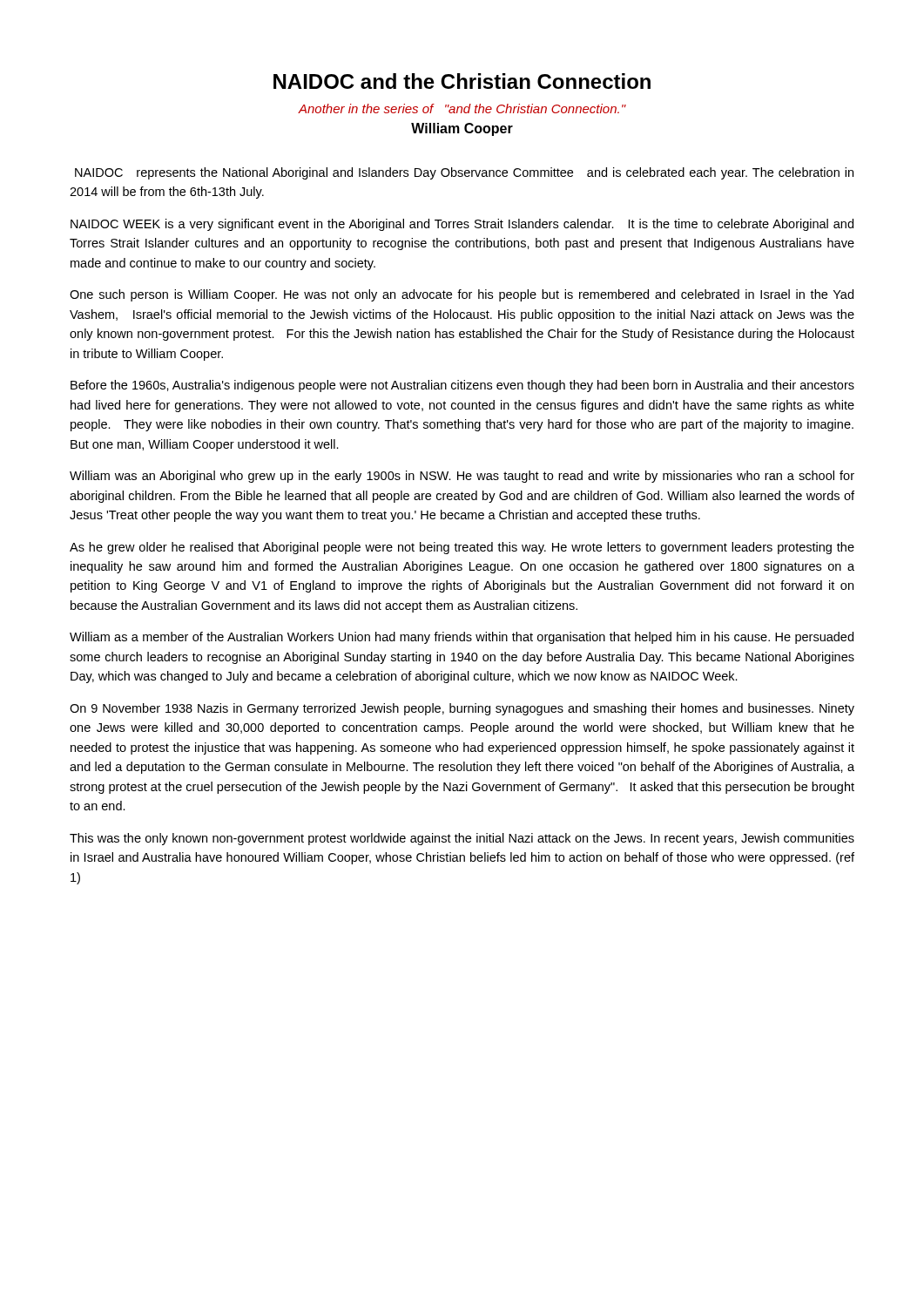Point to the block beginning "William was an Aboriginal who grew"
This screenshot has height=1307, width=924.
click(x=462, y=495)
